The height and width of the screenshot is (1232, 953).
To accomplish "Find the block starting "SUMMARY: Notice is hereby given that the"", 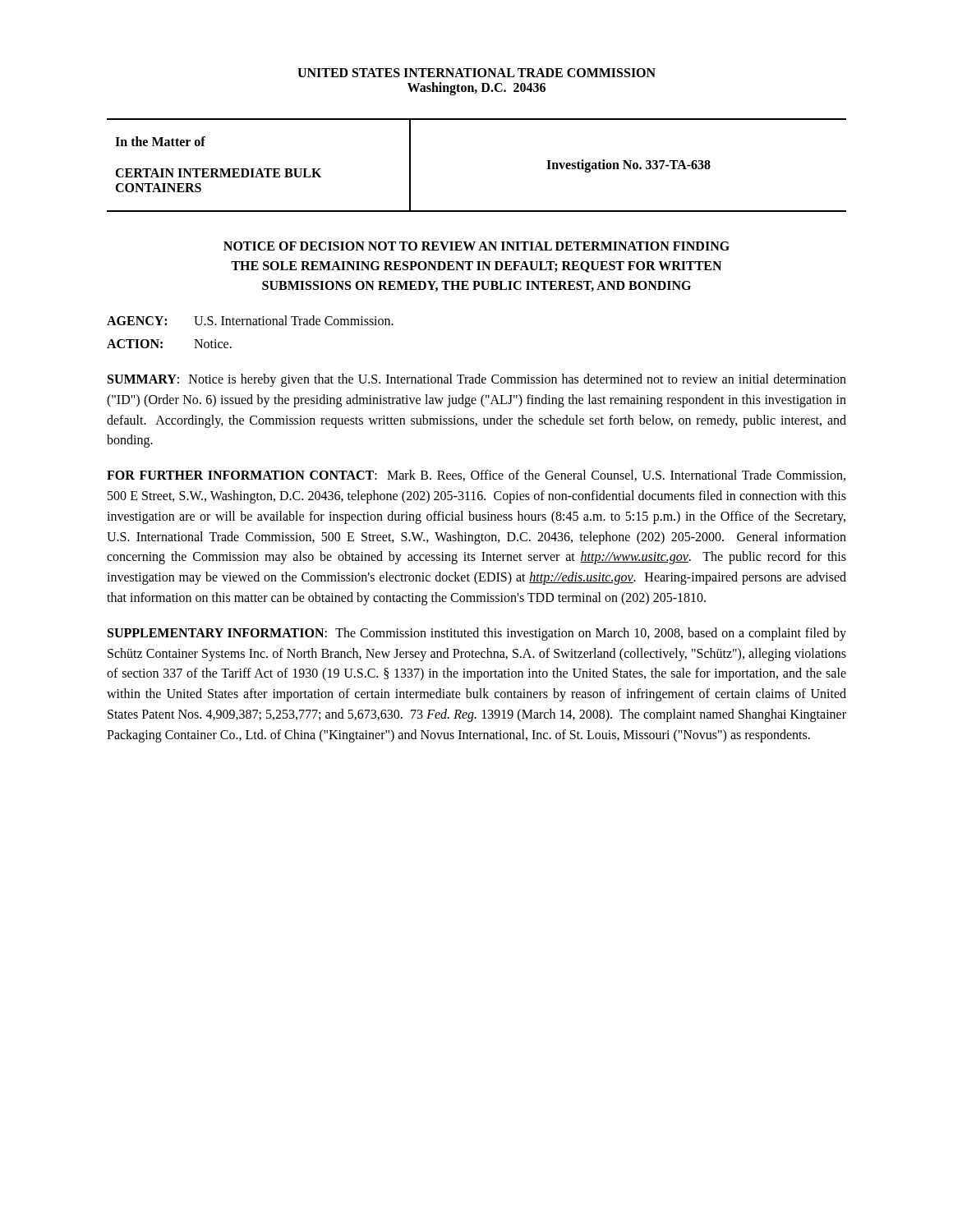I will [x=476, y=410].
